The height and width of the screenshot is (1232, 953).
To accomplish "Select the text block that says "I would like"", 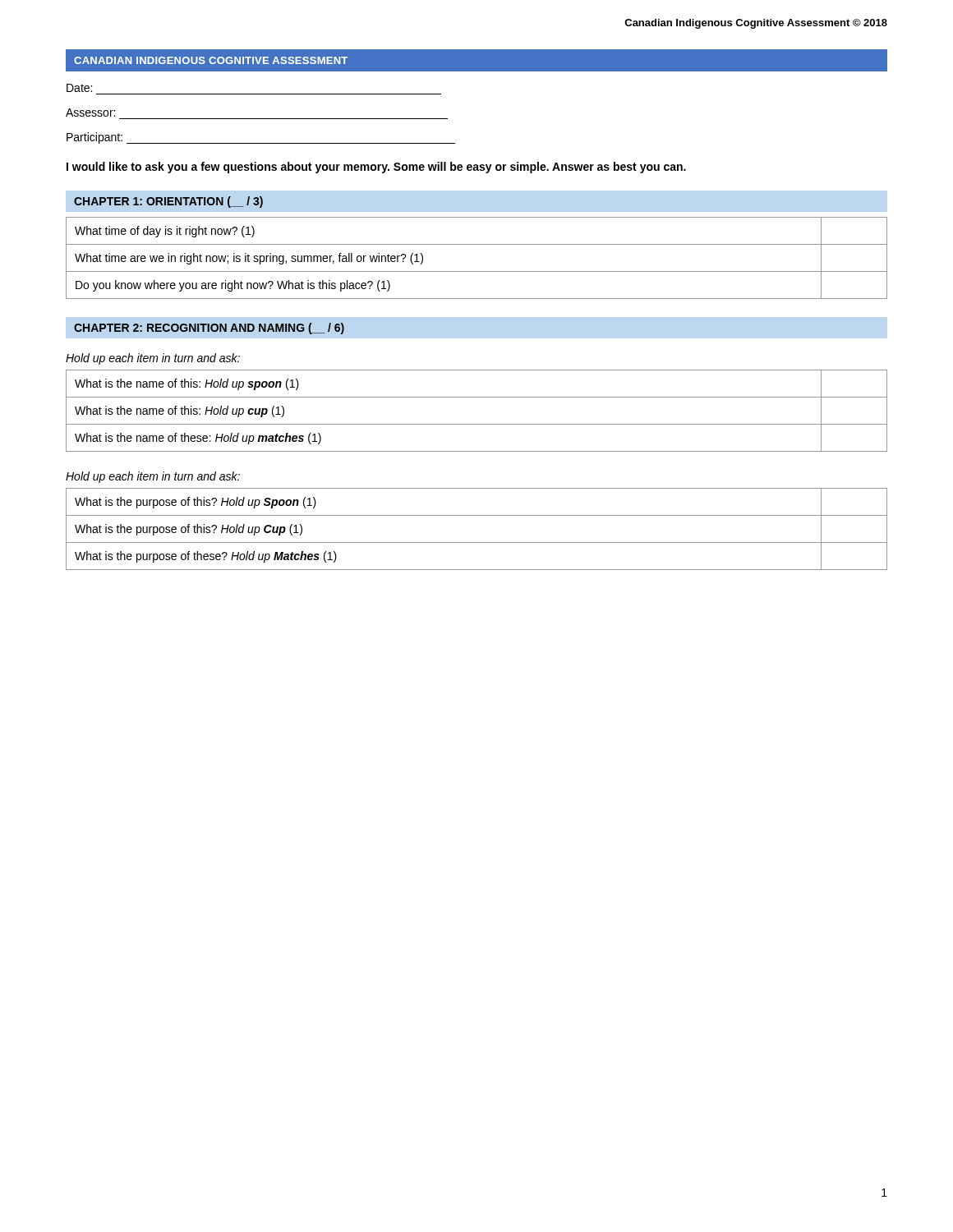I will click(376, 167).
